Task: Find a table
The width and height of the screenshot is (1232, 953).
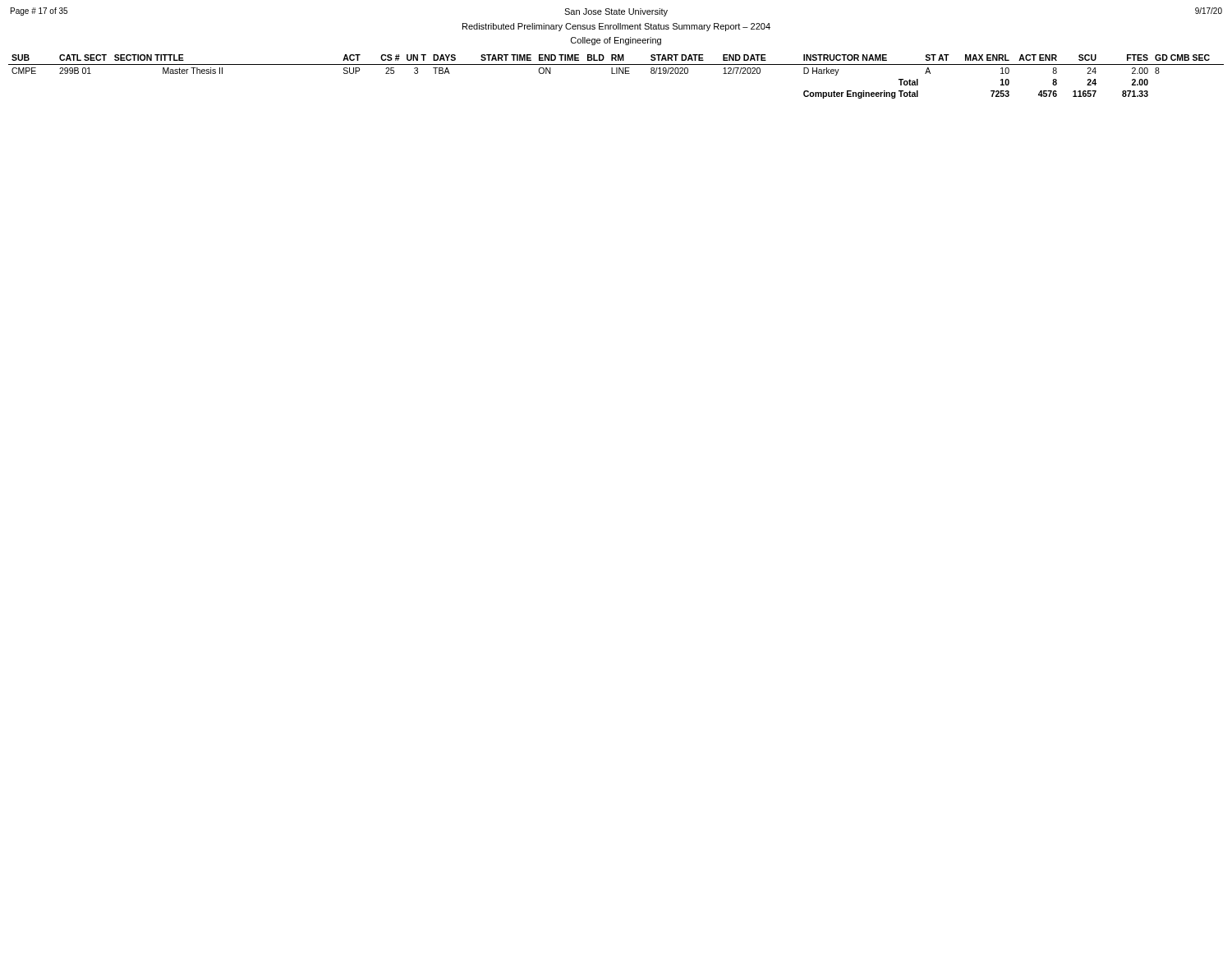Action: coord(616,75)
